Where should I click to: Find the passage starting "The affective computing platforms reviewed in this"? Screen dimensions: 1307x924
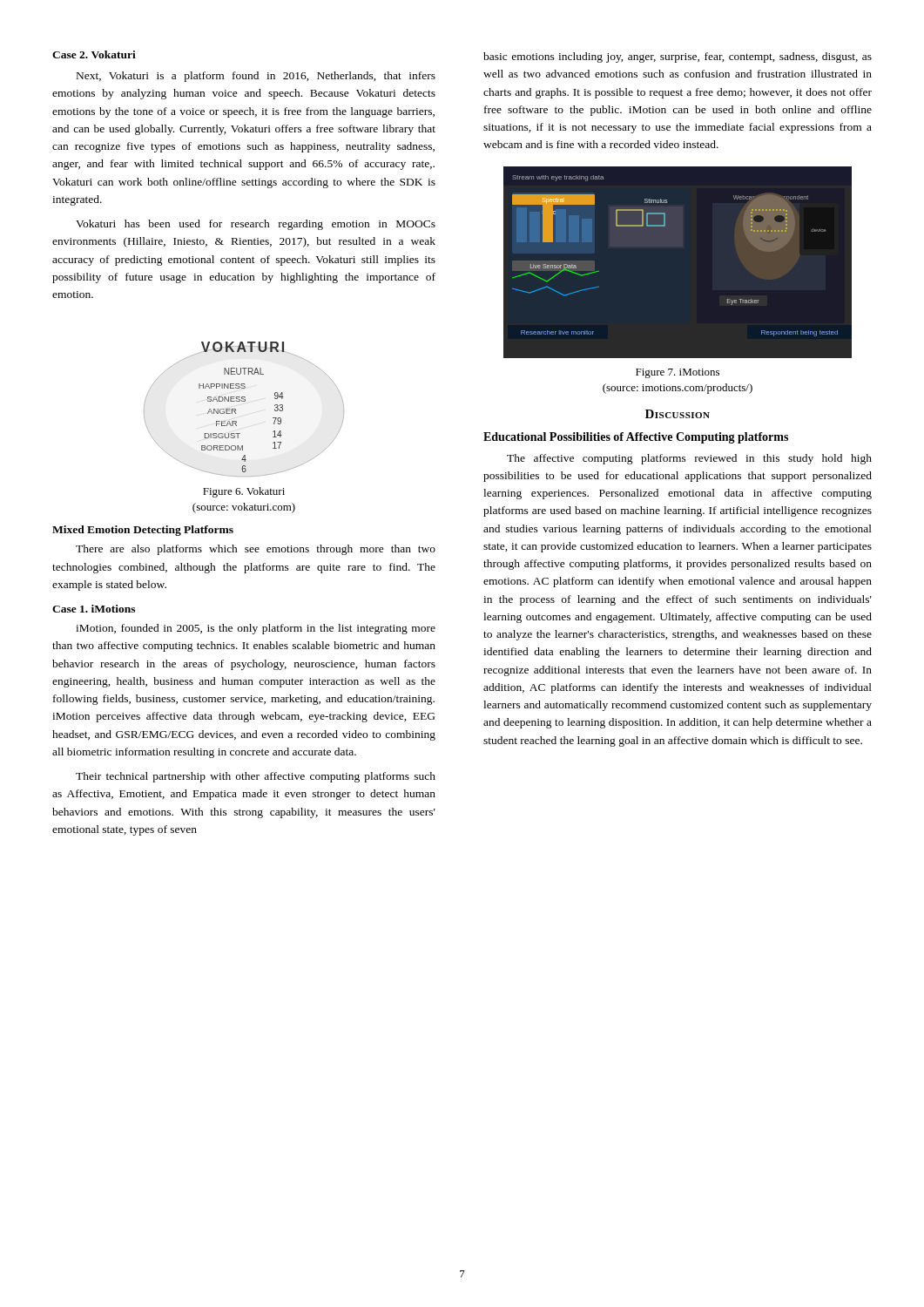678,599
